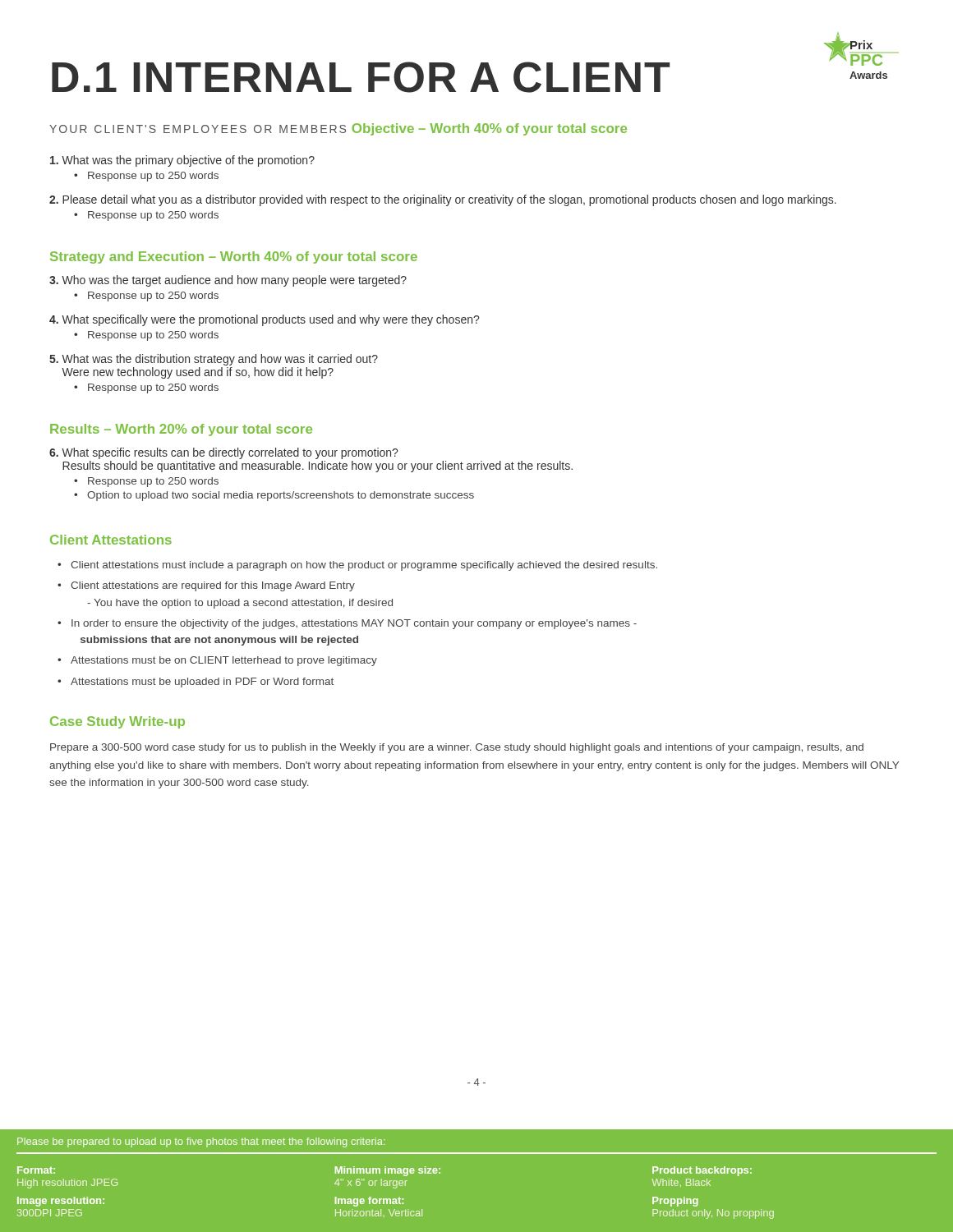Select the element starting "3. Who was the target"
The height and width of the screenshot is (1232, 953).
coord(228,281)
